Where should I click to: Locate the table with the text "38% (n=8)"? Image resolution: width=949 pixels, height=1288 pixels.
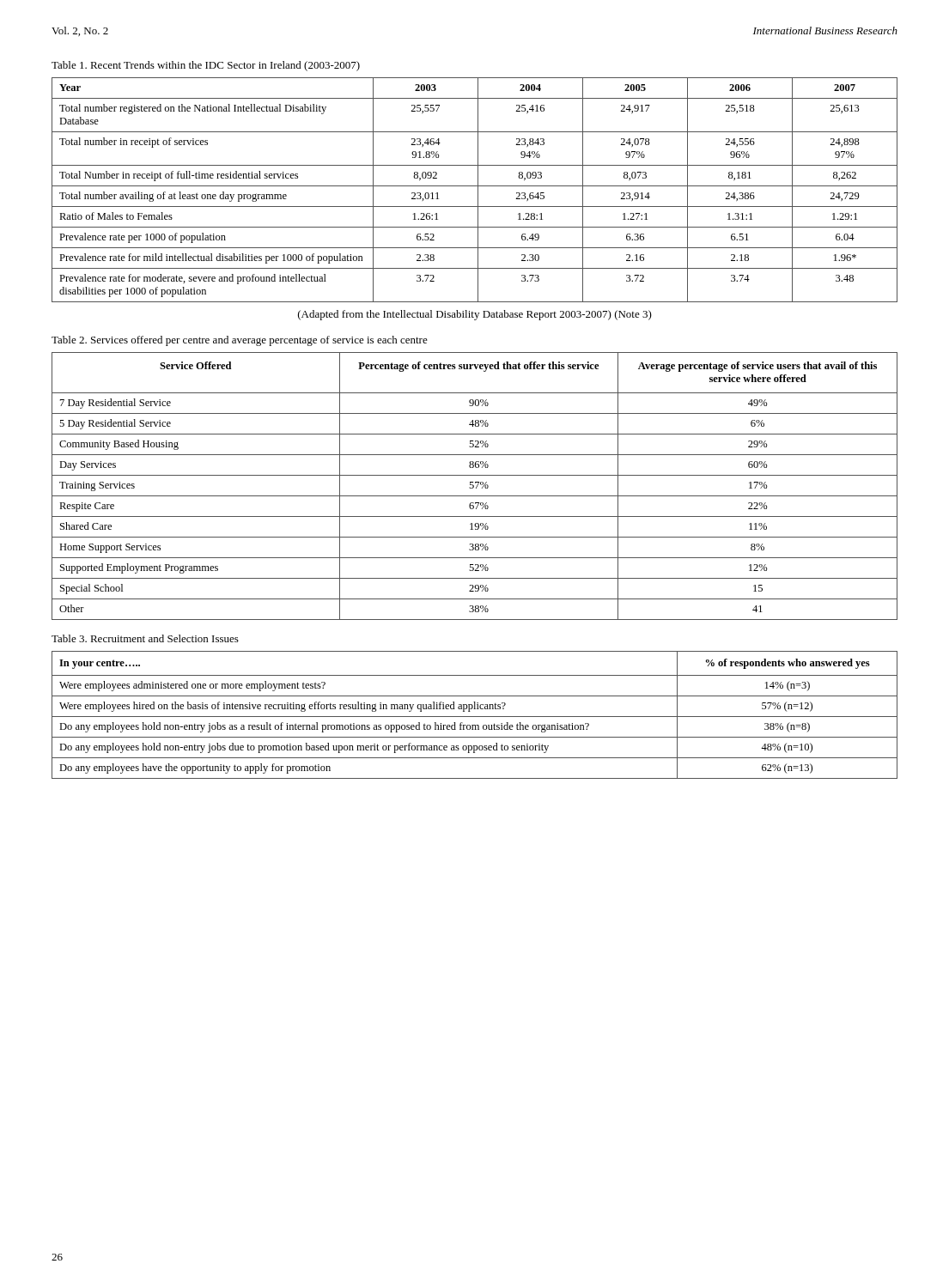(x=474, y=715)
